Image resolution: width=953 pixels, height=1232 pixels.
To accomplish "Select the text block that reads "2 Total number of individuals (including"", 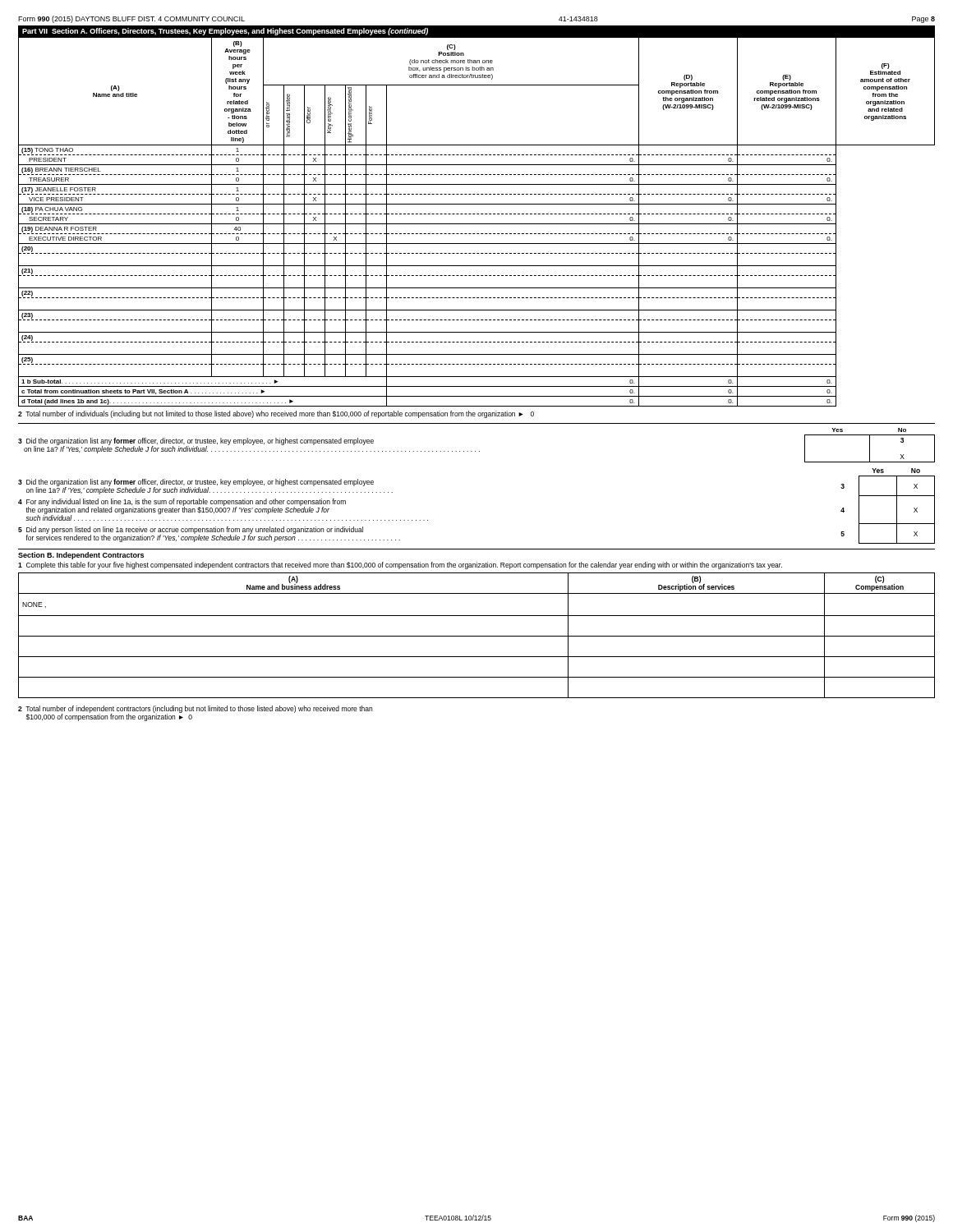I will [276, 414].
